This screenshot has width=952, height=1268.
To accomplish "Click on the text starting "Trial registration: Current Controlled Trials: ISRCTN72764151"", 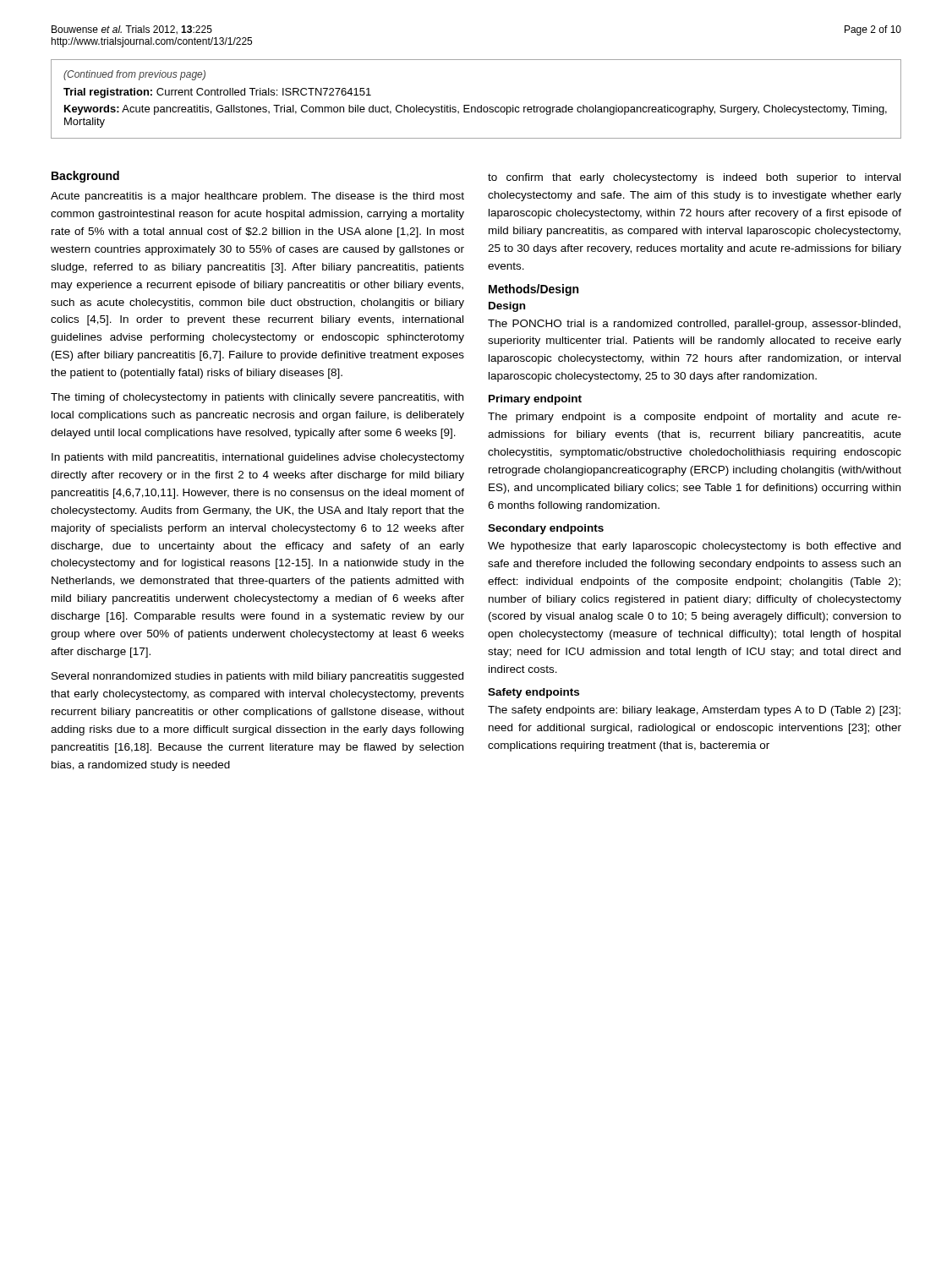I will 217,92.
